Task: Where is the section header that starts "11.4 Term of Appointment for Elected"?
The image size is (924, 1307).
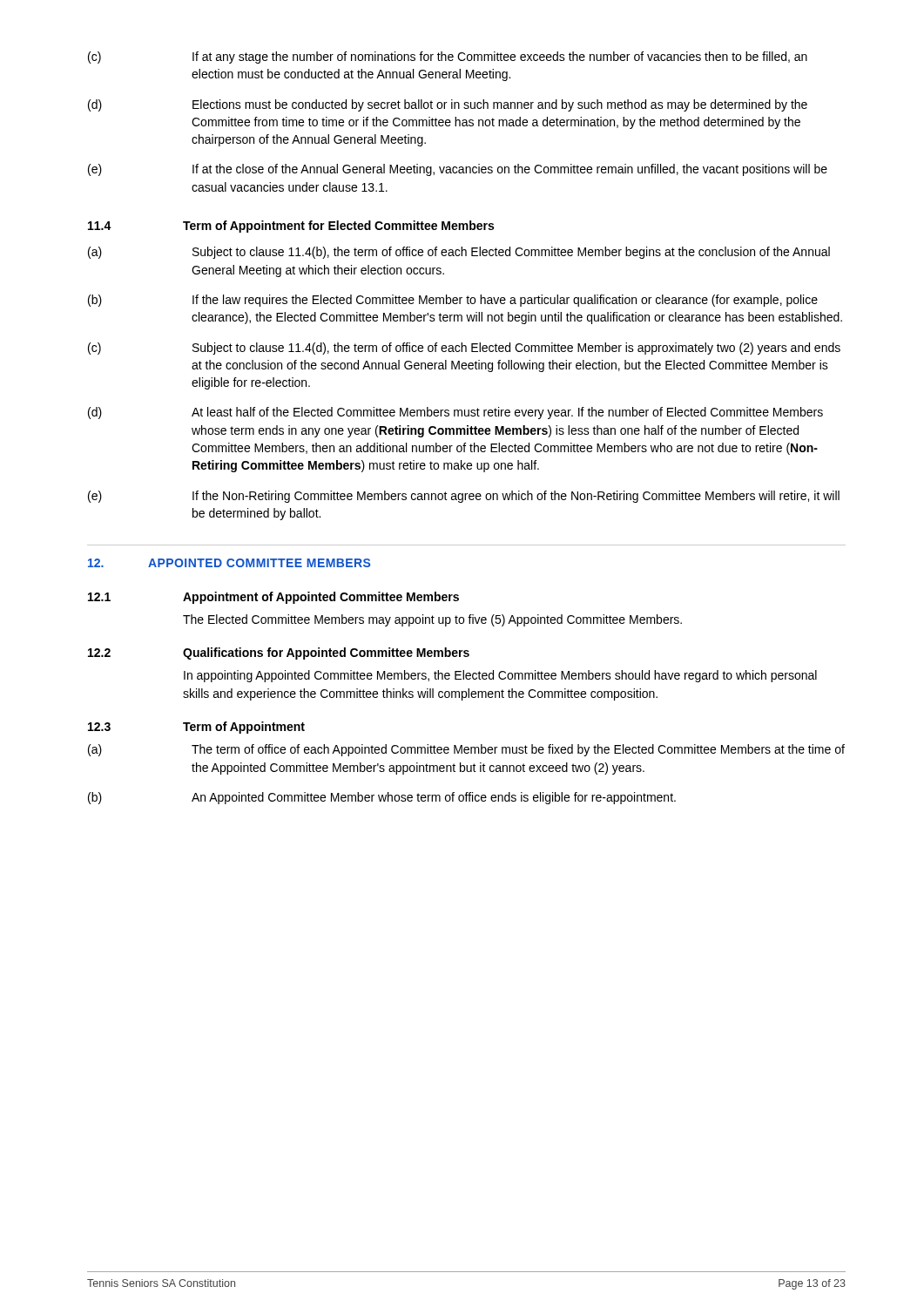Action: coord(466,226)
